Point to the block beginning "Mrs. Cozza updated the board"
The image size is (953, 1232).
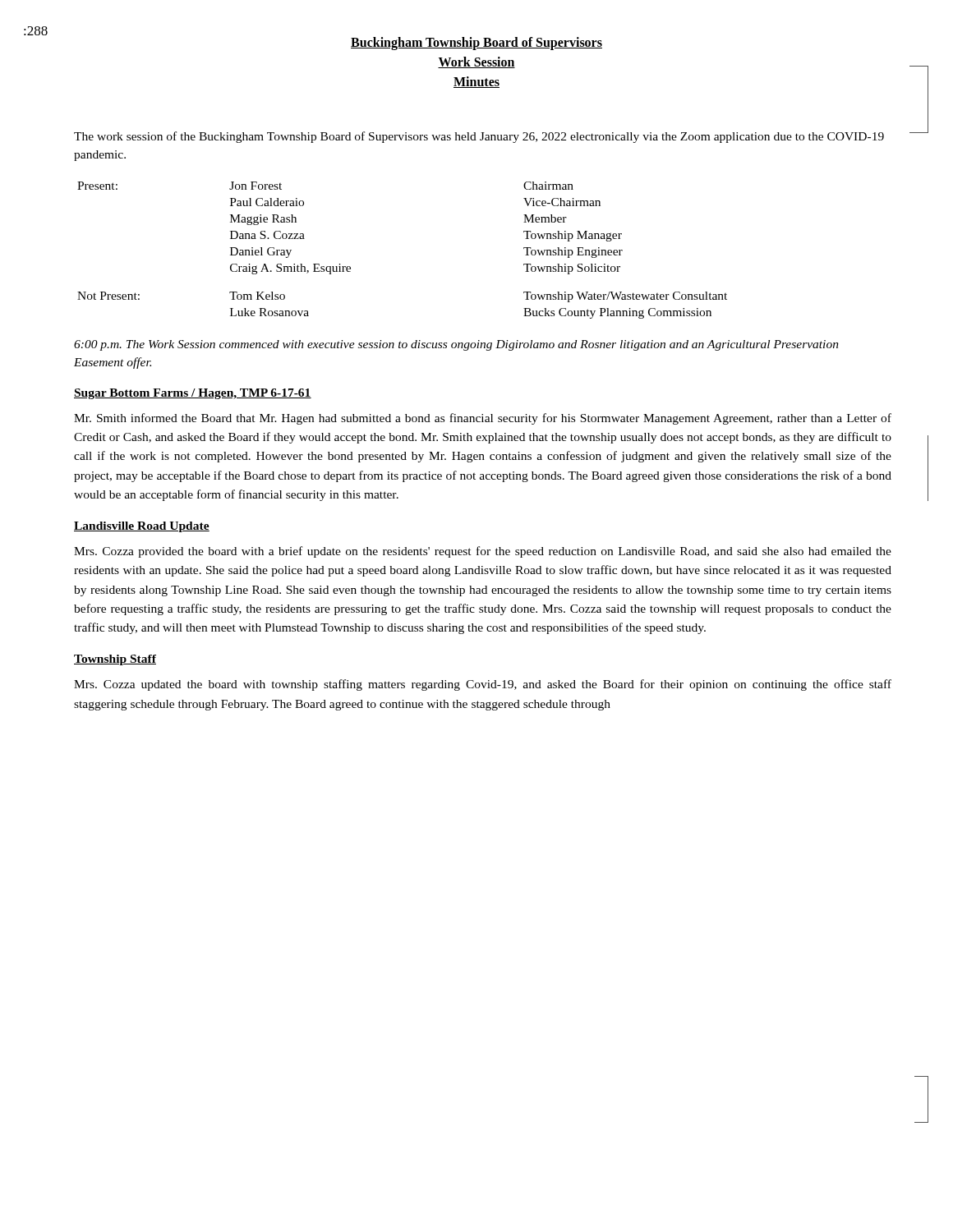(483, 694)
